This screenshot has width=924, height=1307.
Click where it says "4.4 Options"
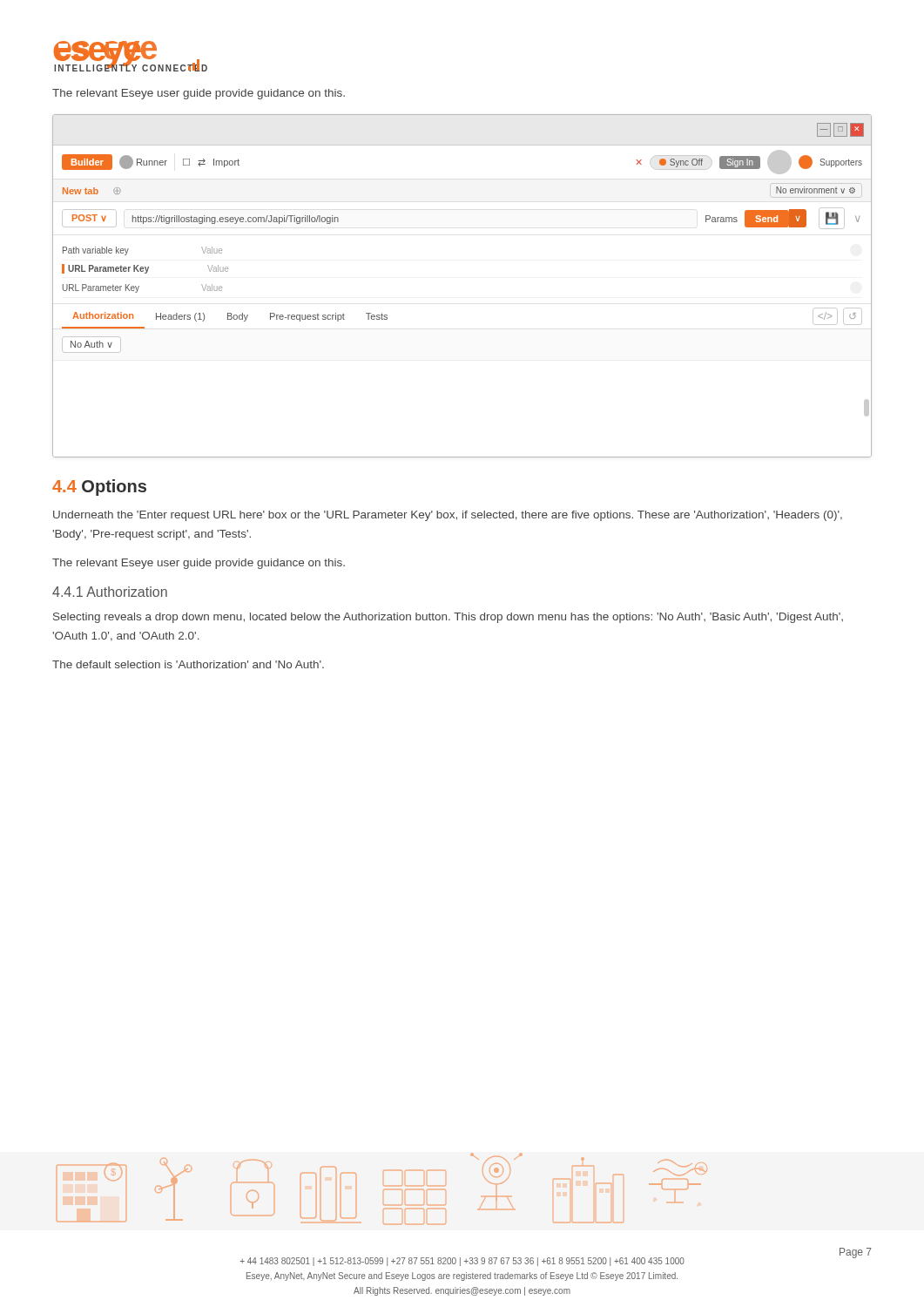pyautogui.click(x=99, y=488)
